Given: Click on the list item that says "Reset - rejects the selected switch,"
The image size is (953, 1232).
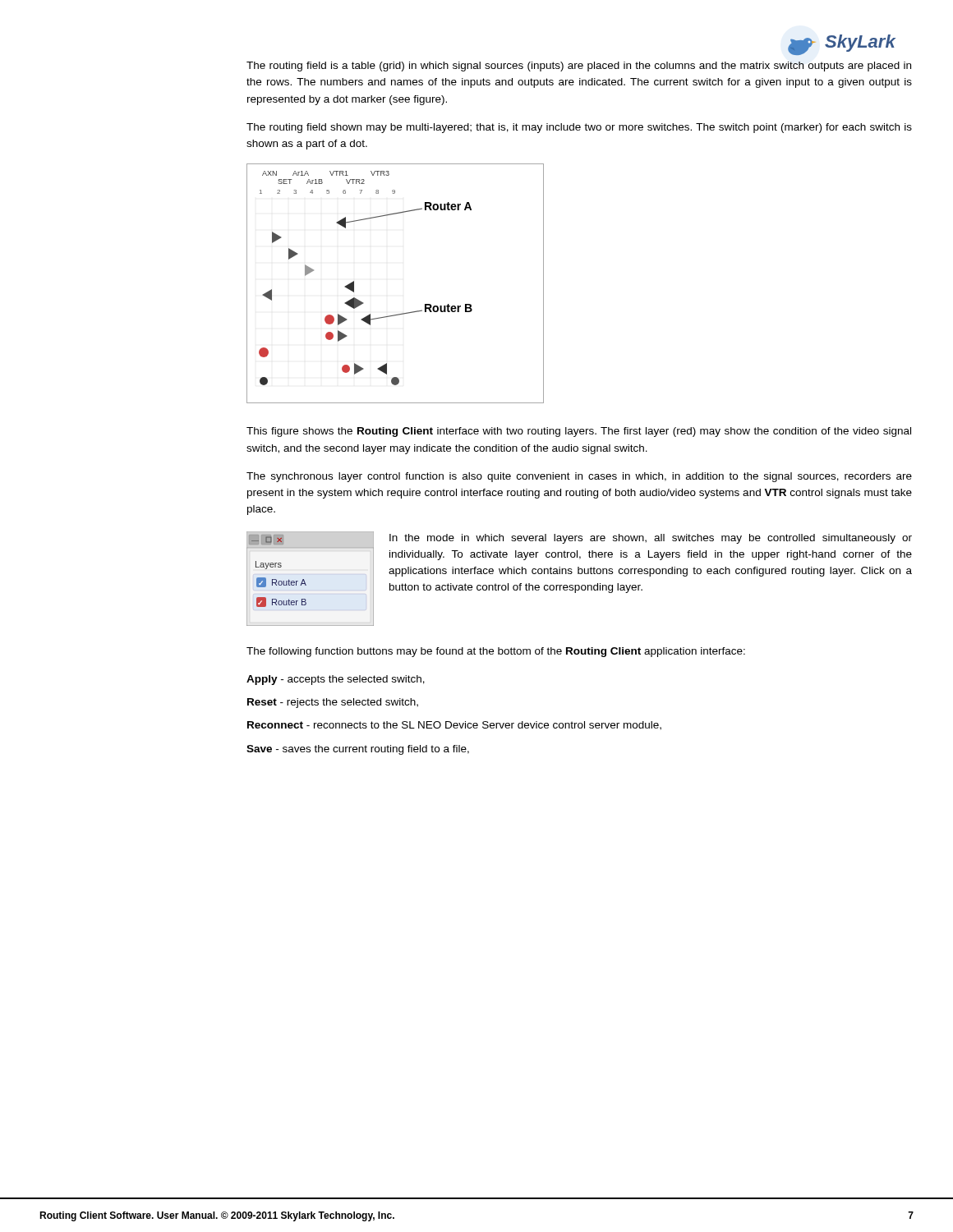Looking at the screenshot, I should (333, 702).
